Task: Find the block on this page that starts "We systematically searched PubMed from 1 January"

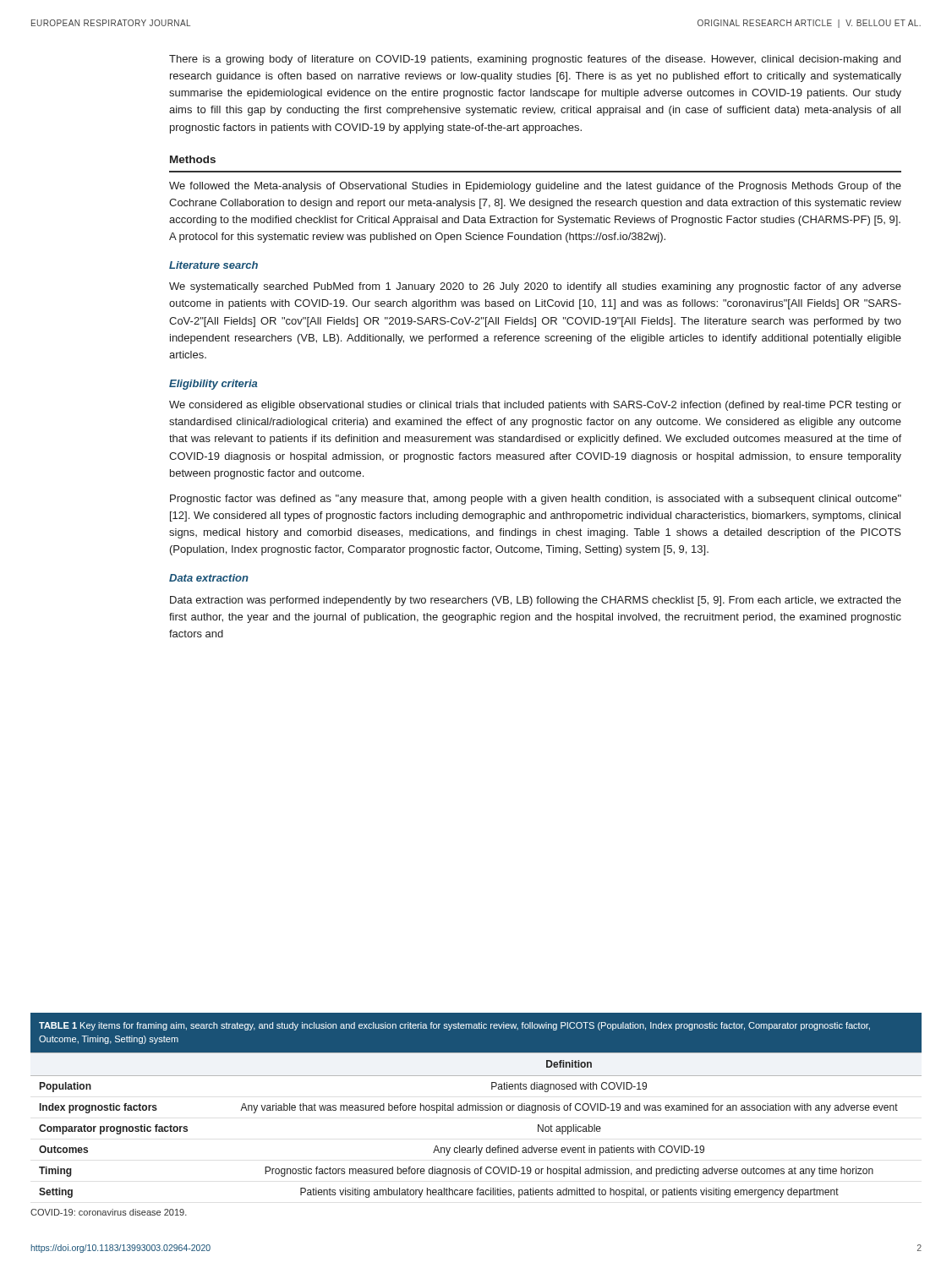Action: [x=535, y=320]
